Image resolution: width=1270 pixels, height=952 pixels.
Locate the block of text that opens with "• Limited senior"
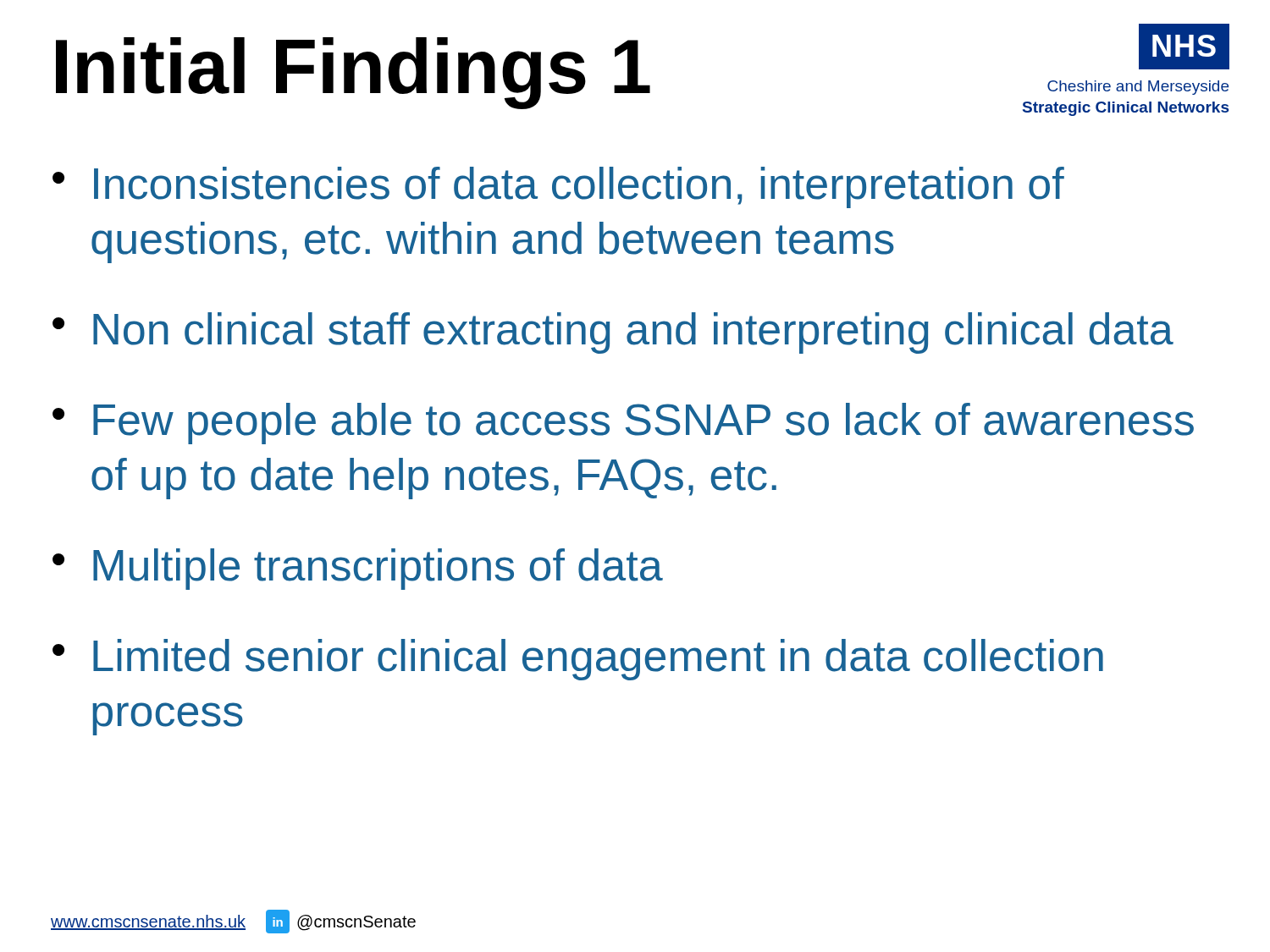pyautogui.click(x=635, y=684)
